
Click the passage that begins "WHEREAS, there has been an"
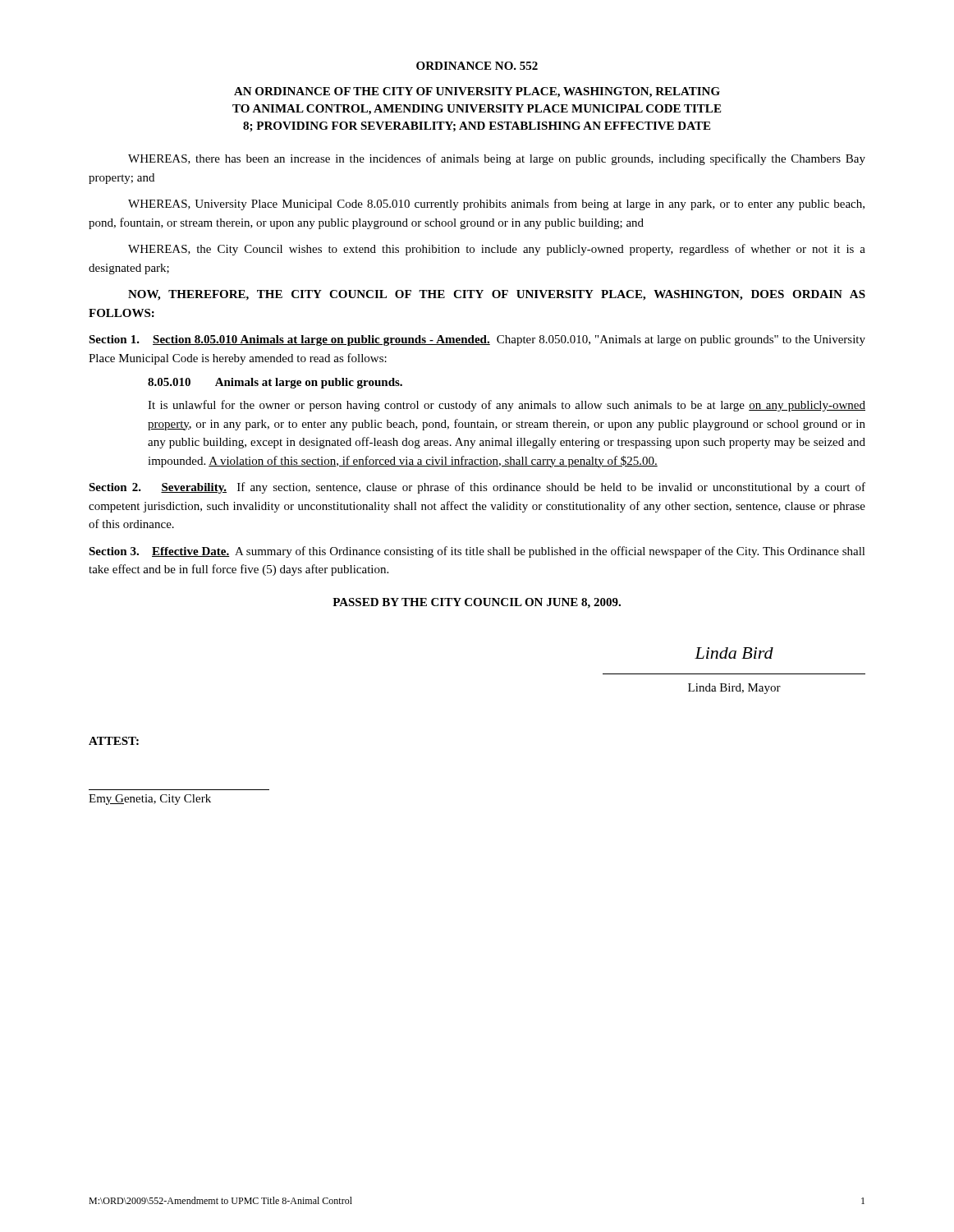click(477, 168)
